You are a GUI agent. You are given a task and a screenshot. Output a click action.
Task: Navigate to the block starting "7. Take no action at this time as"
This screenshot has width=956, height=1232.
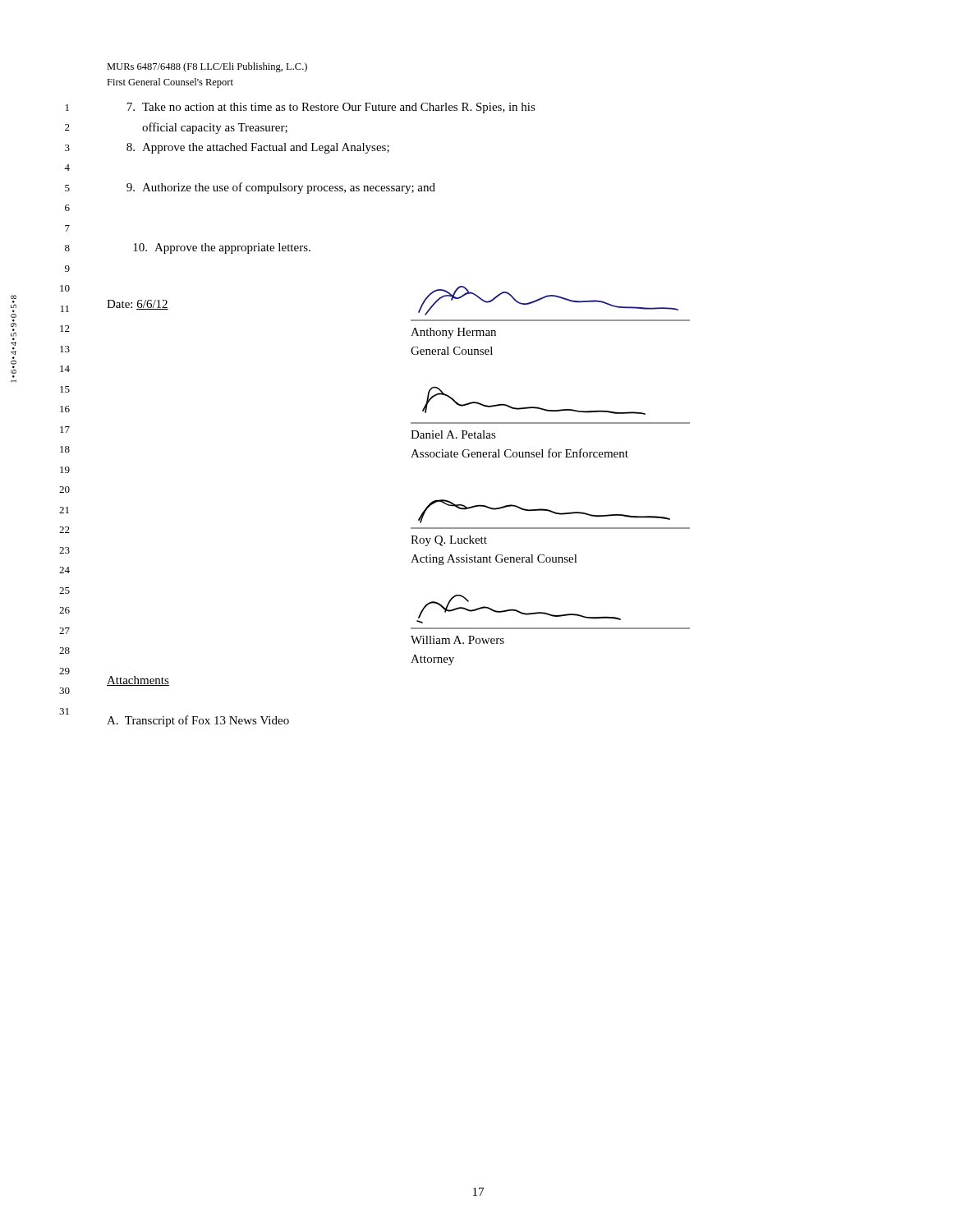pyautogui.click(x=321, y=117)
